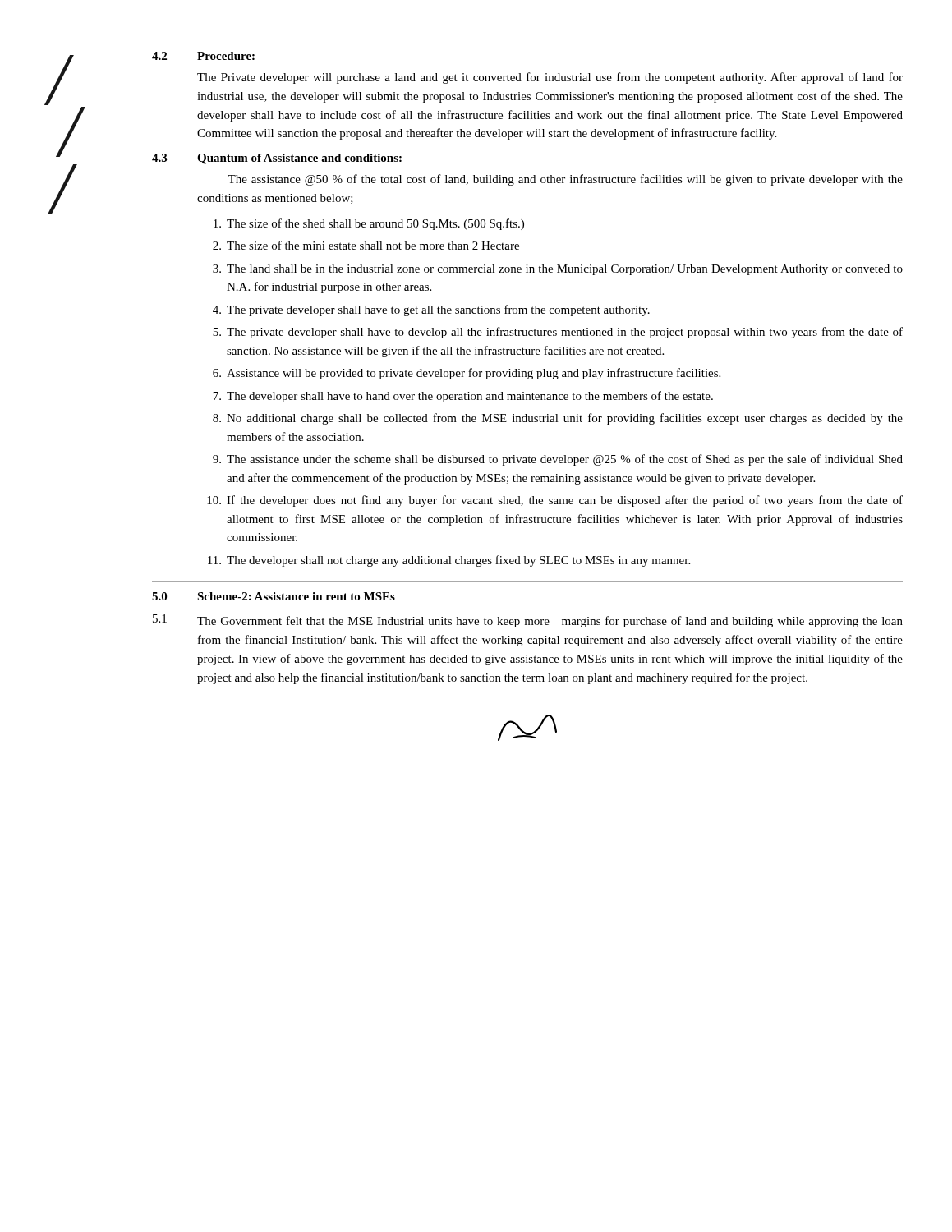Locate the text starting "1 The Government felt that the"

click(527, 650)
